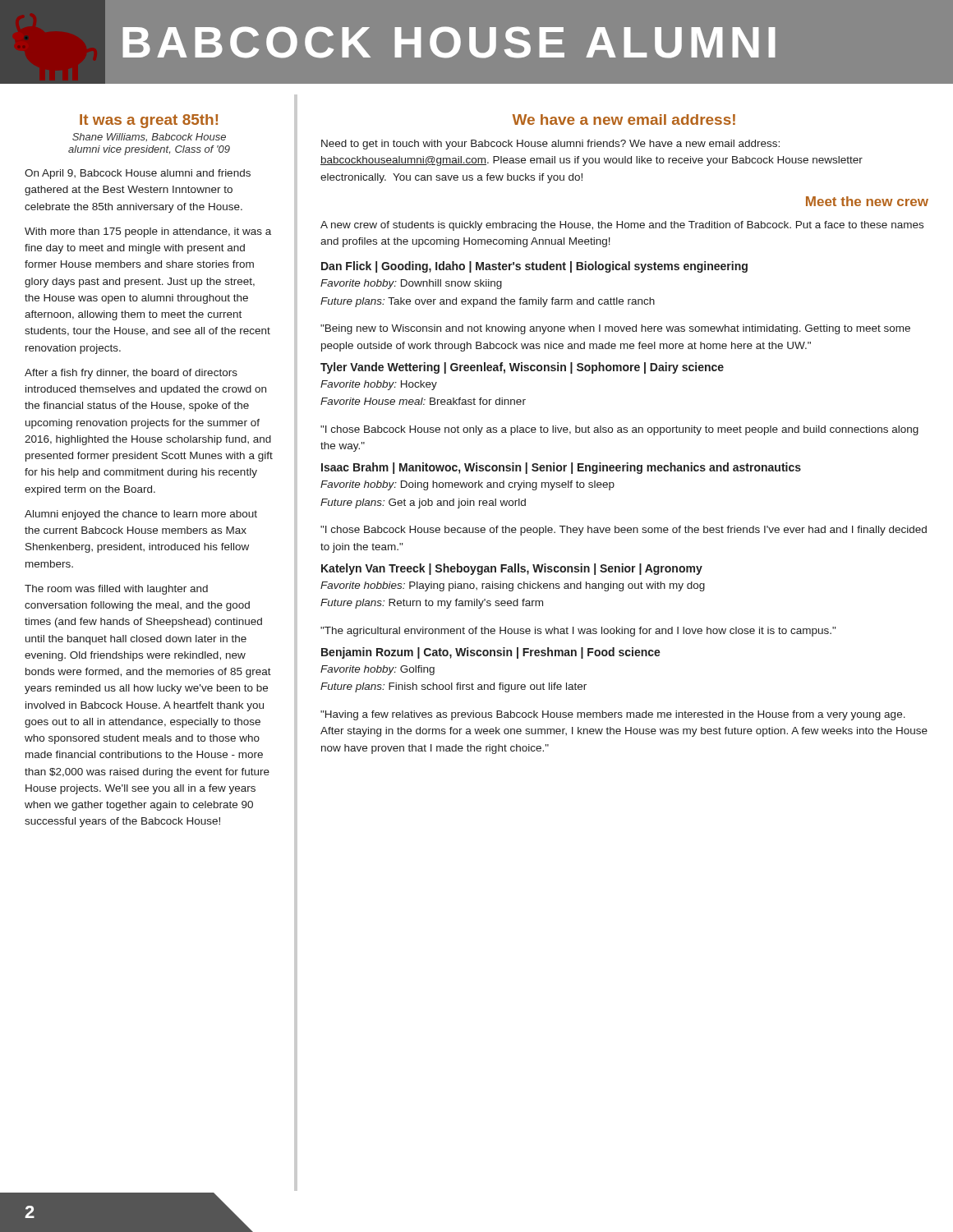The height and width of the screenshot is (1232, 953).
Task: Where is the passage that starts "The room was filled with laughter"?
Action: (148, 705)
